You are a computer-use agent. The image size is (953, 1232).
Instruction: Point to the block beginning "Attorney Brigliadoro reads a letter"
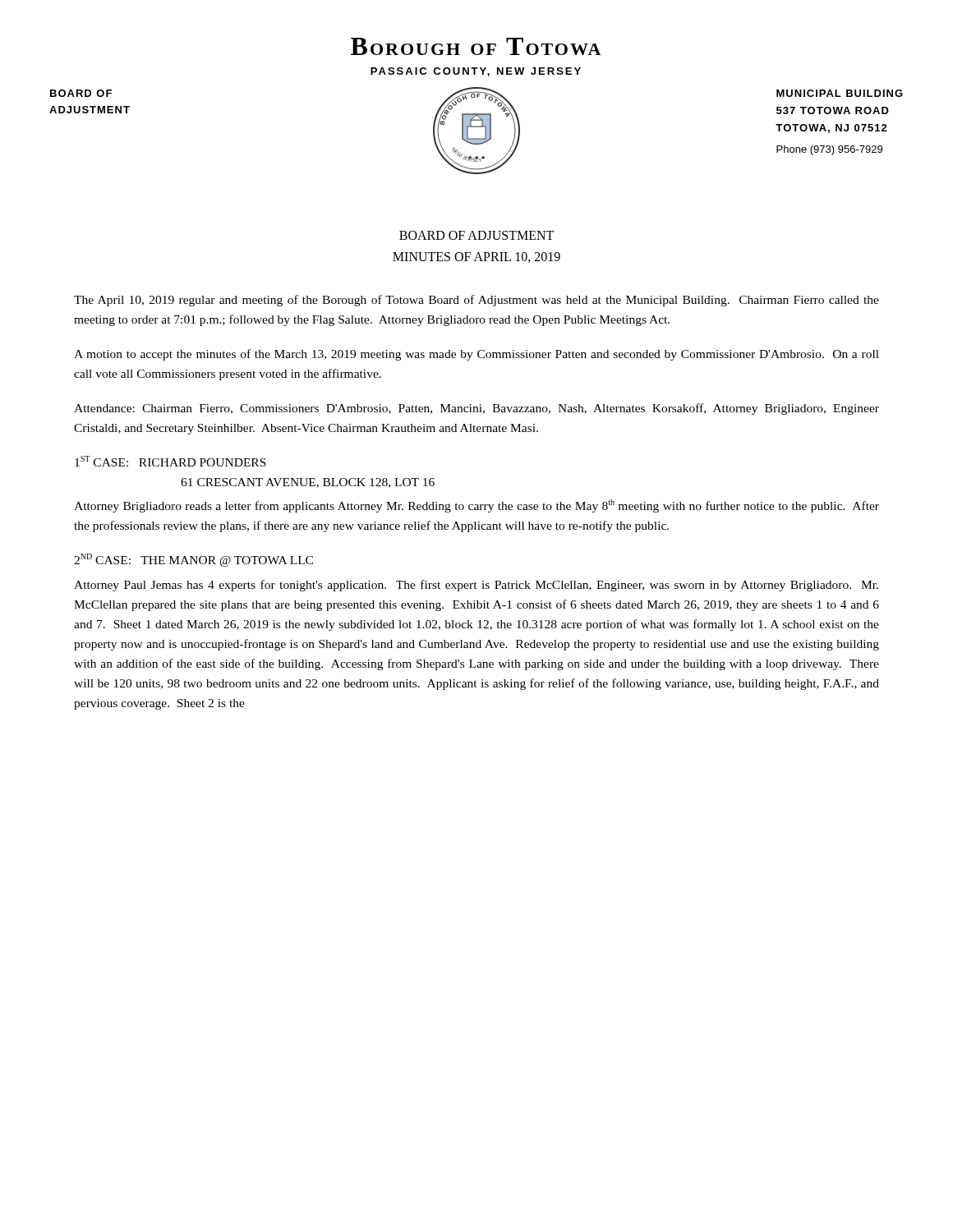476,516
